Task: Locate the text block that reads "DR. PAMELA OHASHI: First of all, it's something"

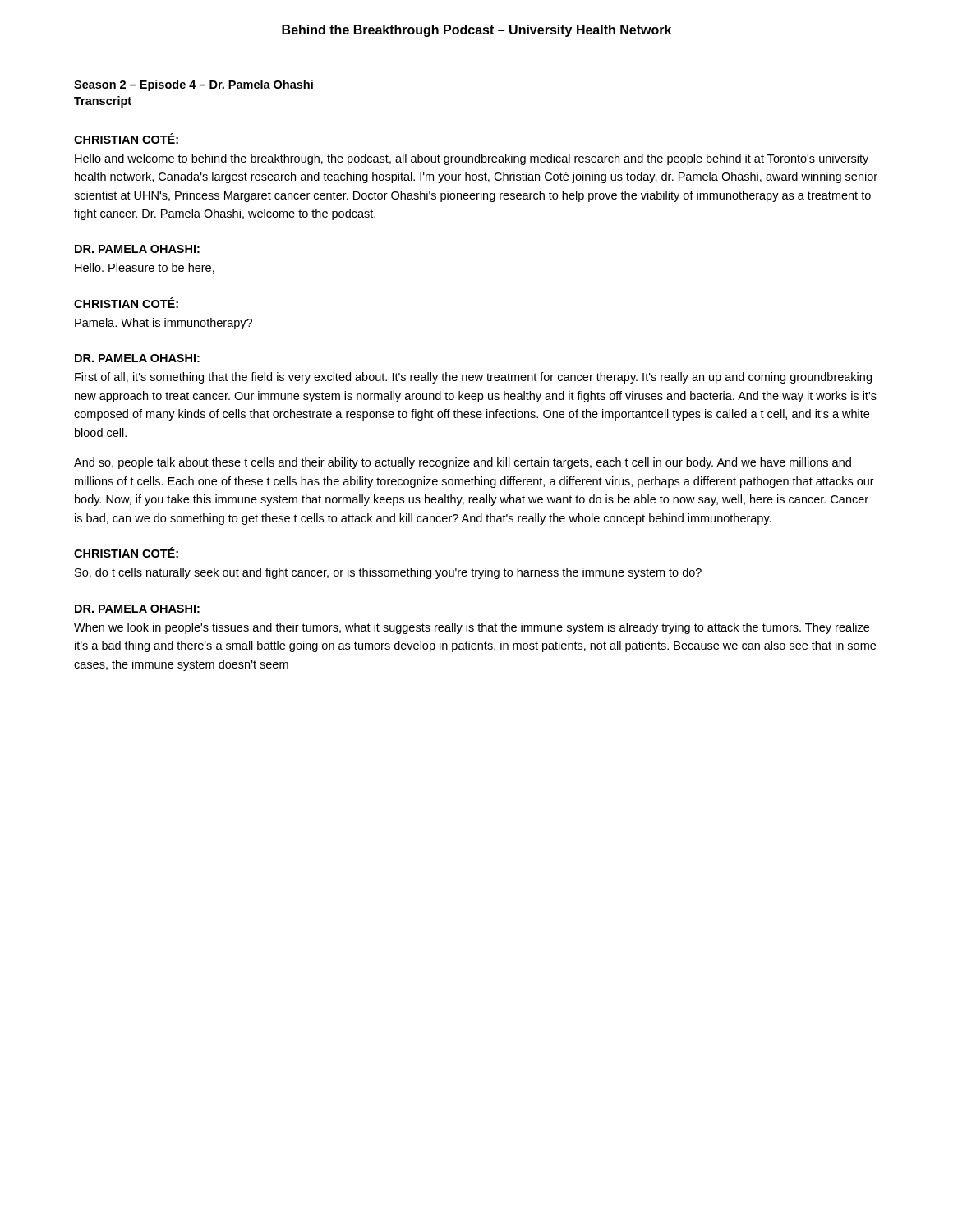Action: click(137, 358)
